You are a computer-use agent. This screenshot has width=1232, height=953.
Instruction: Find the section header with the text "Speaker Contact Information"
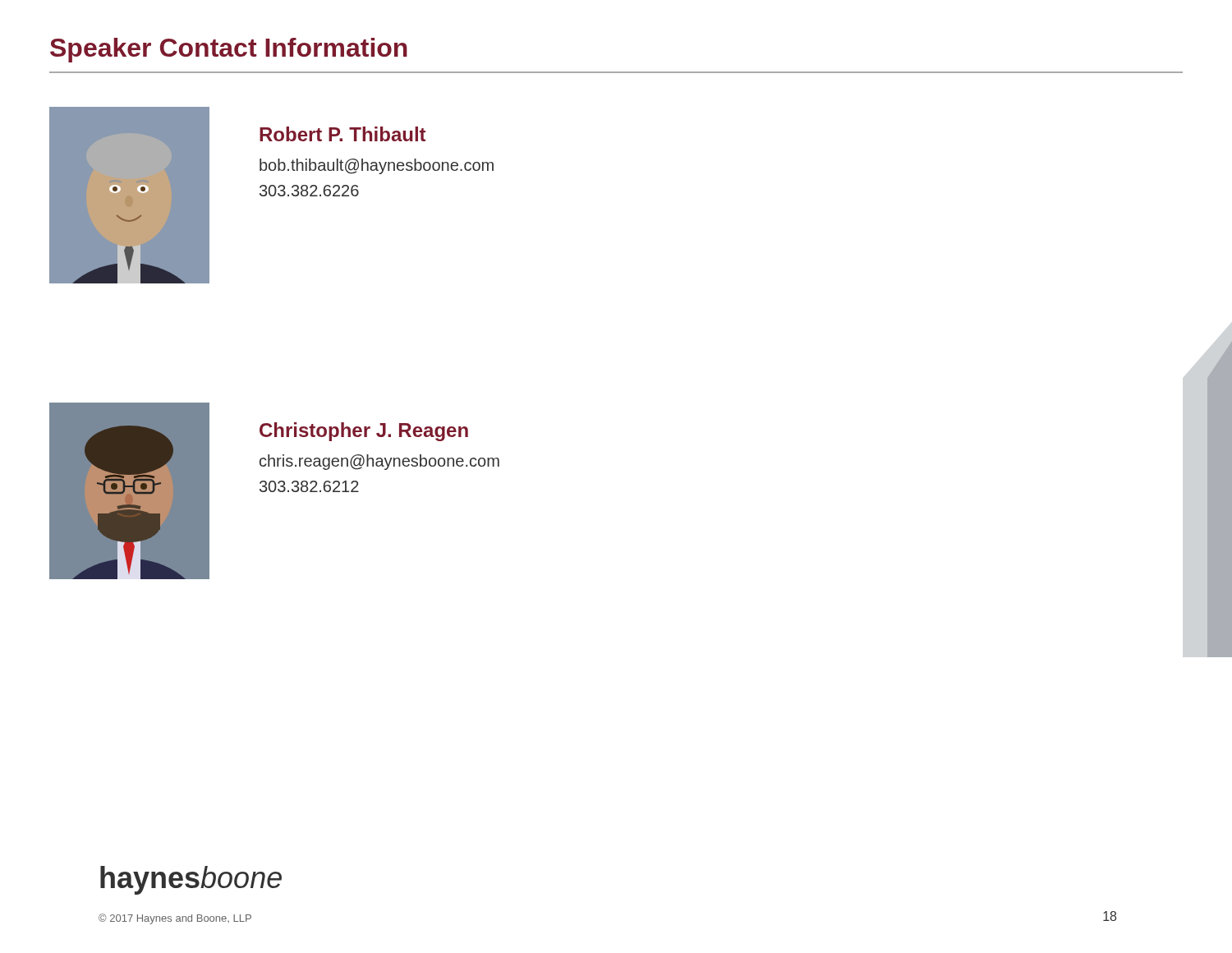pyautogui.click(x=229, y=48)
